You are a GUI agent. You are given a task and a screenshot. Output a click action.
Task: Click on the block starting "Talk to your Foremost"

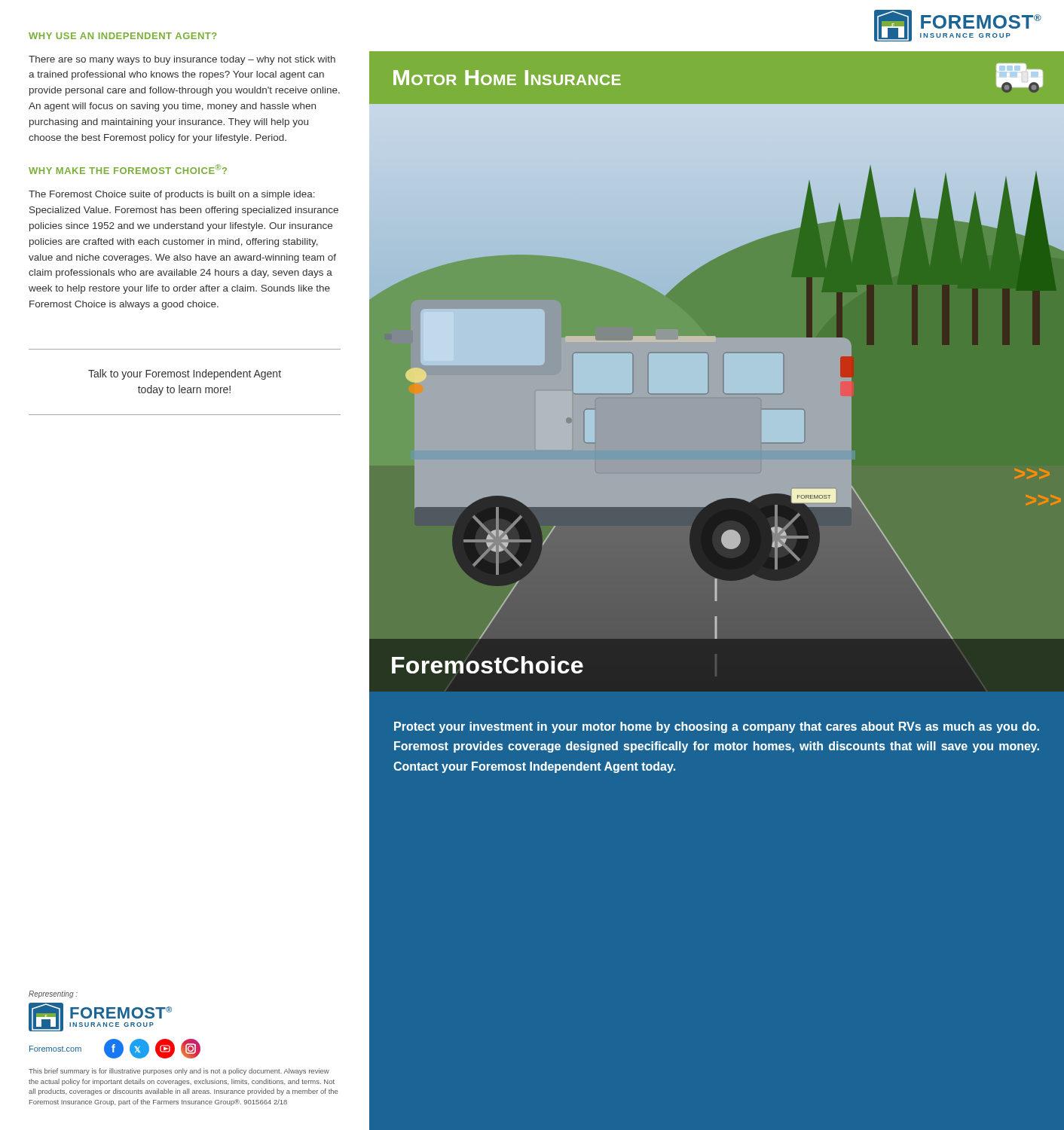[x=185, y=382]
